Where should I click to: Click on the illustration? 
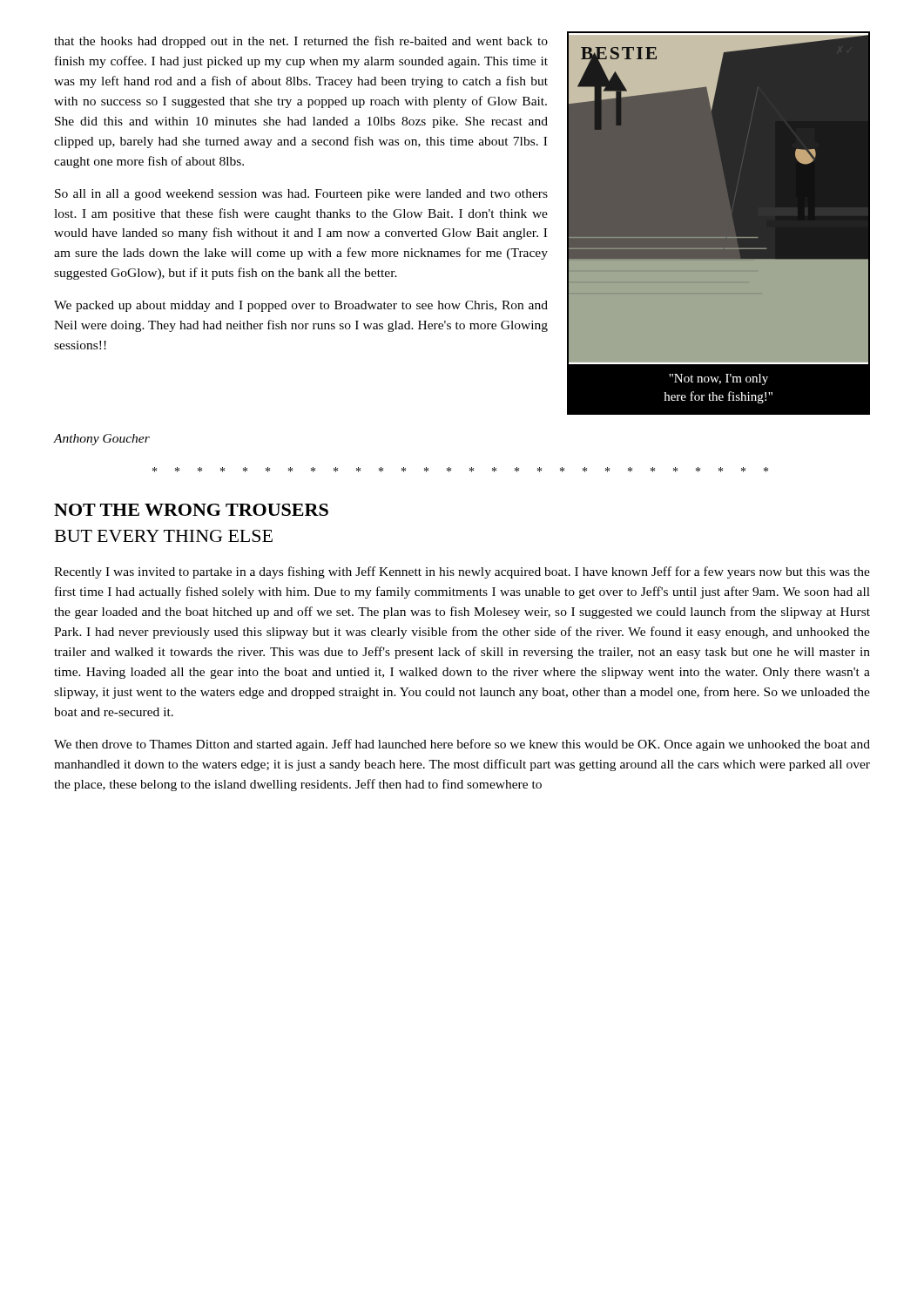point(719,223)
